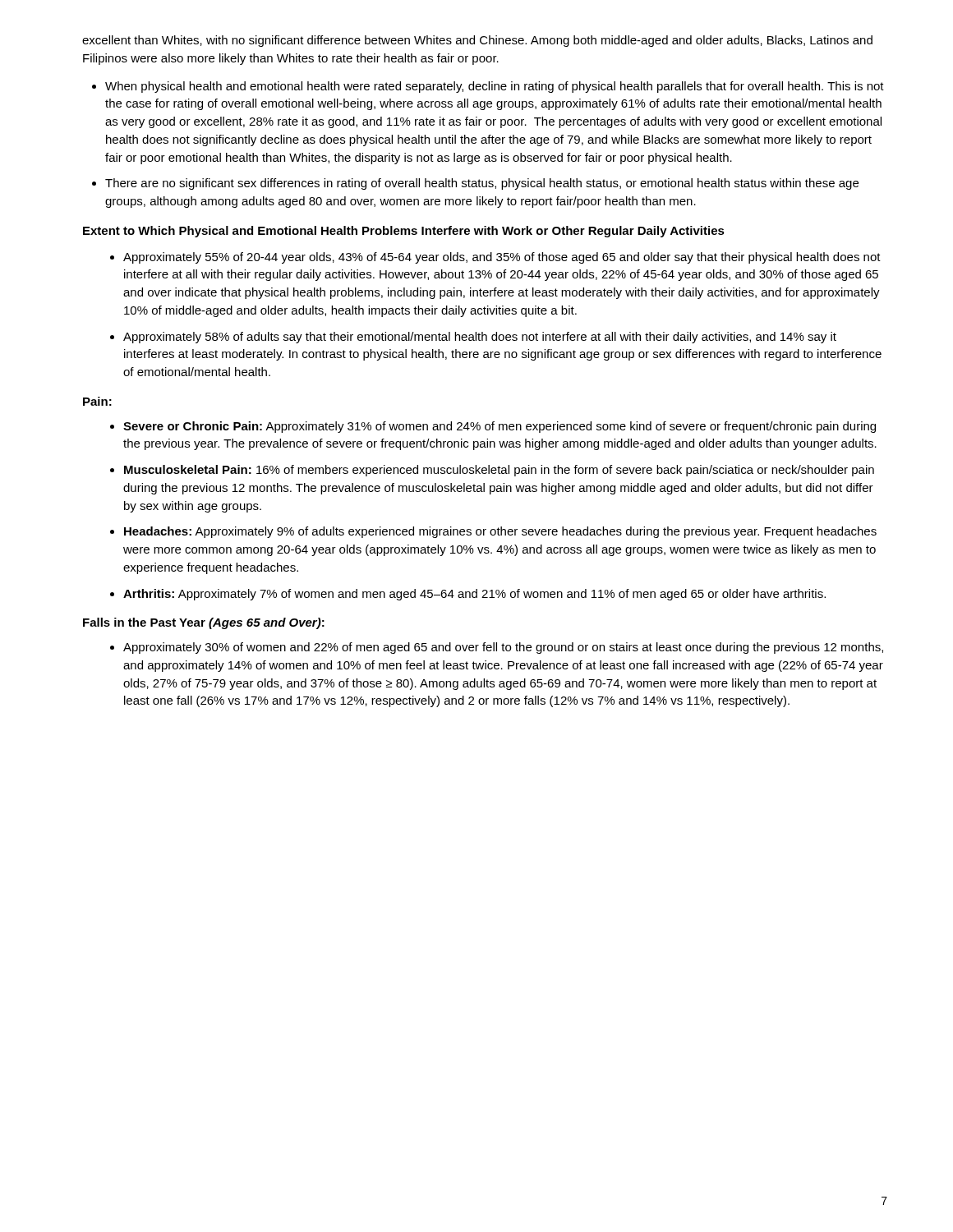Click the passage that begins "Arthritis: Approximately 7% of"
953x1232 pixels.
pyautogui.click(x=505, y=593)
